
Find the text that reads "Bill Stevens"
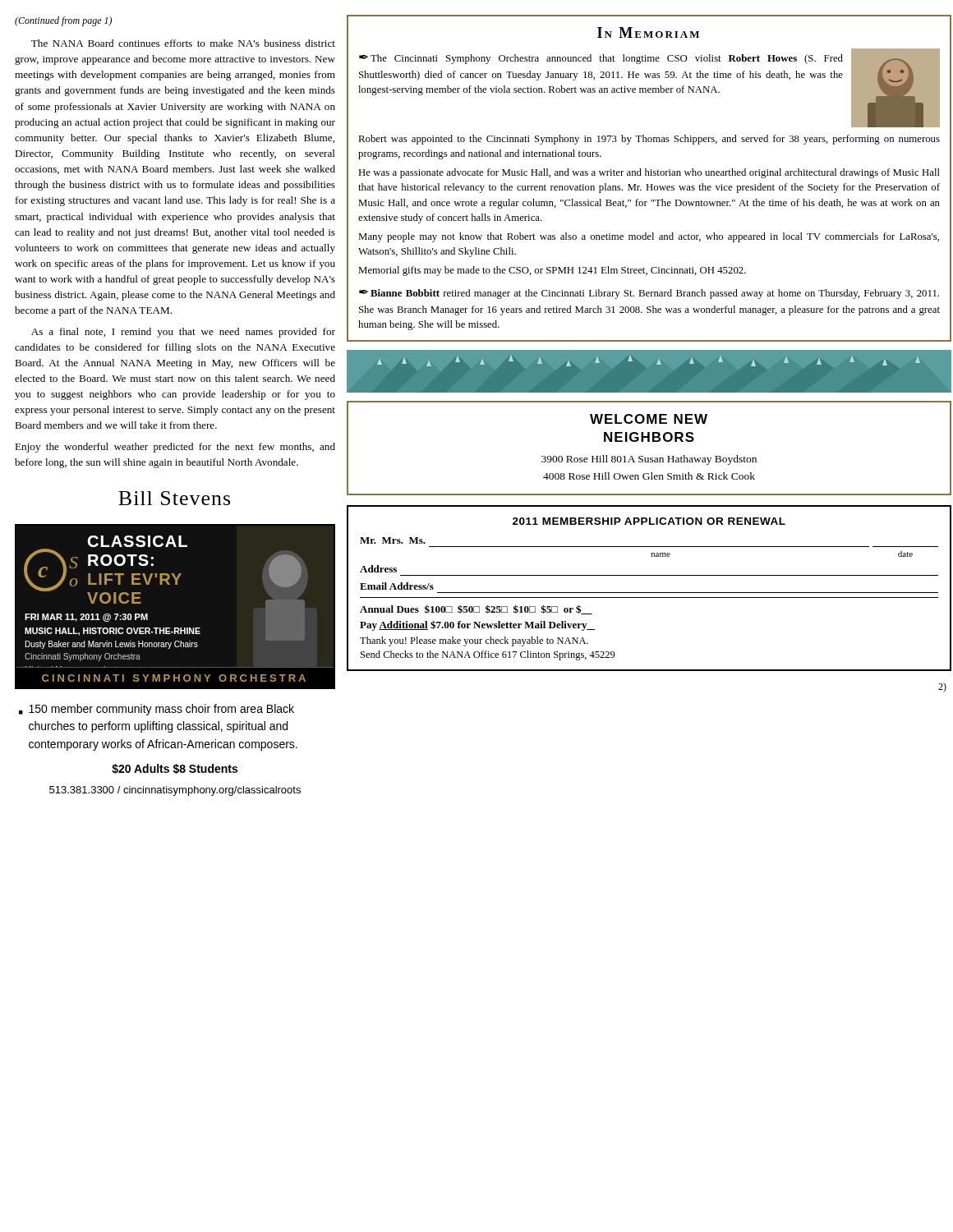[x=175, y=498]
